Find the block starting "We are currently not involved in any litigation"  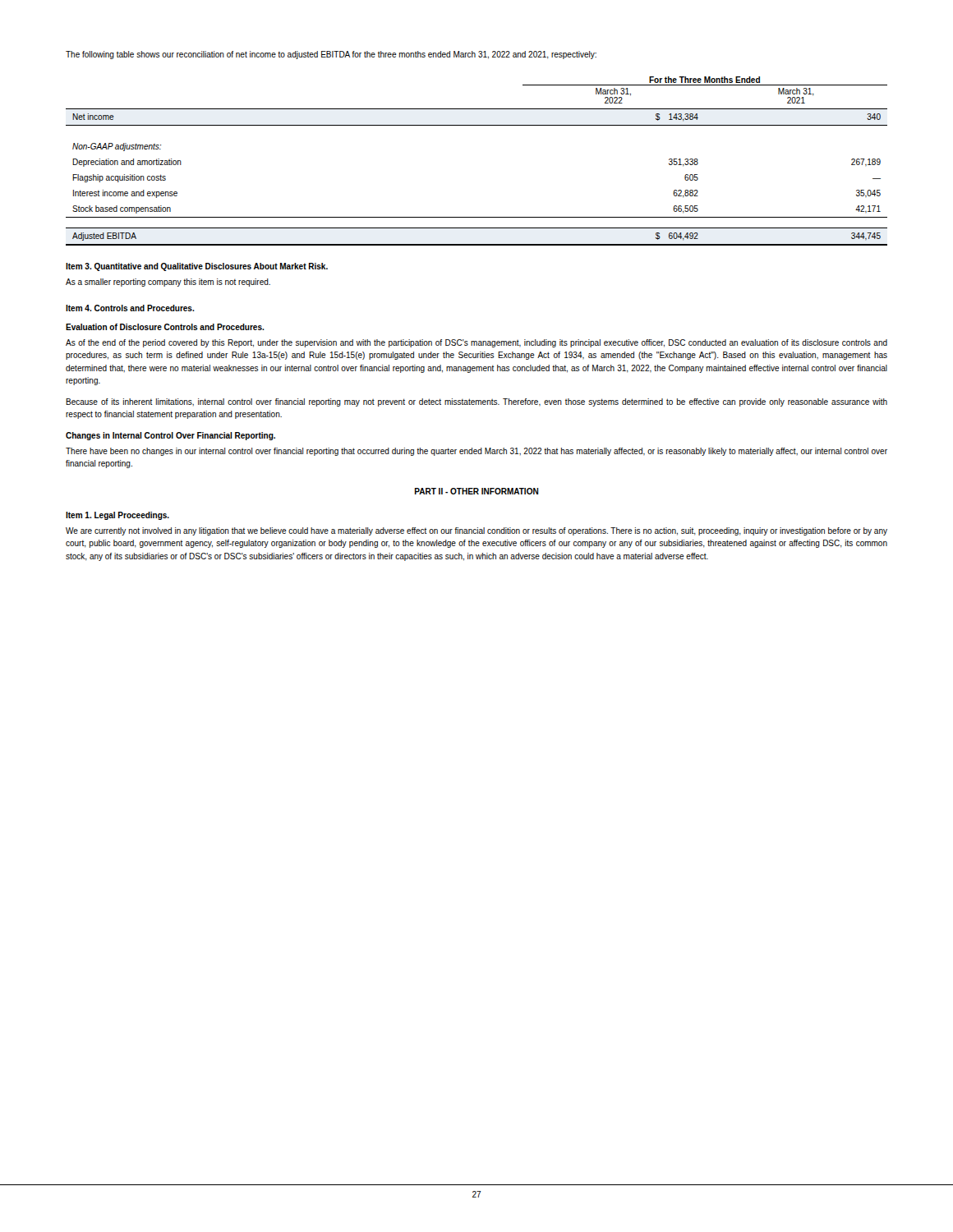pyautogui.click(x=476, y=543)
